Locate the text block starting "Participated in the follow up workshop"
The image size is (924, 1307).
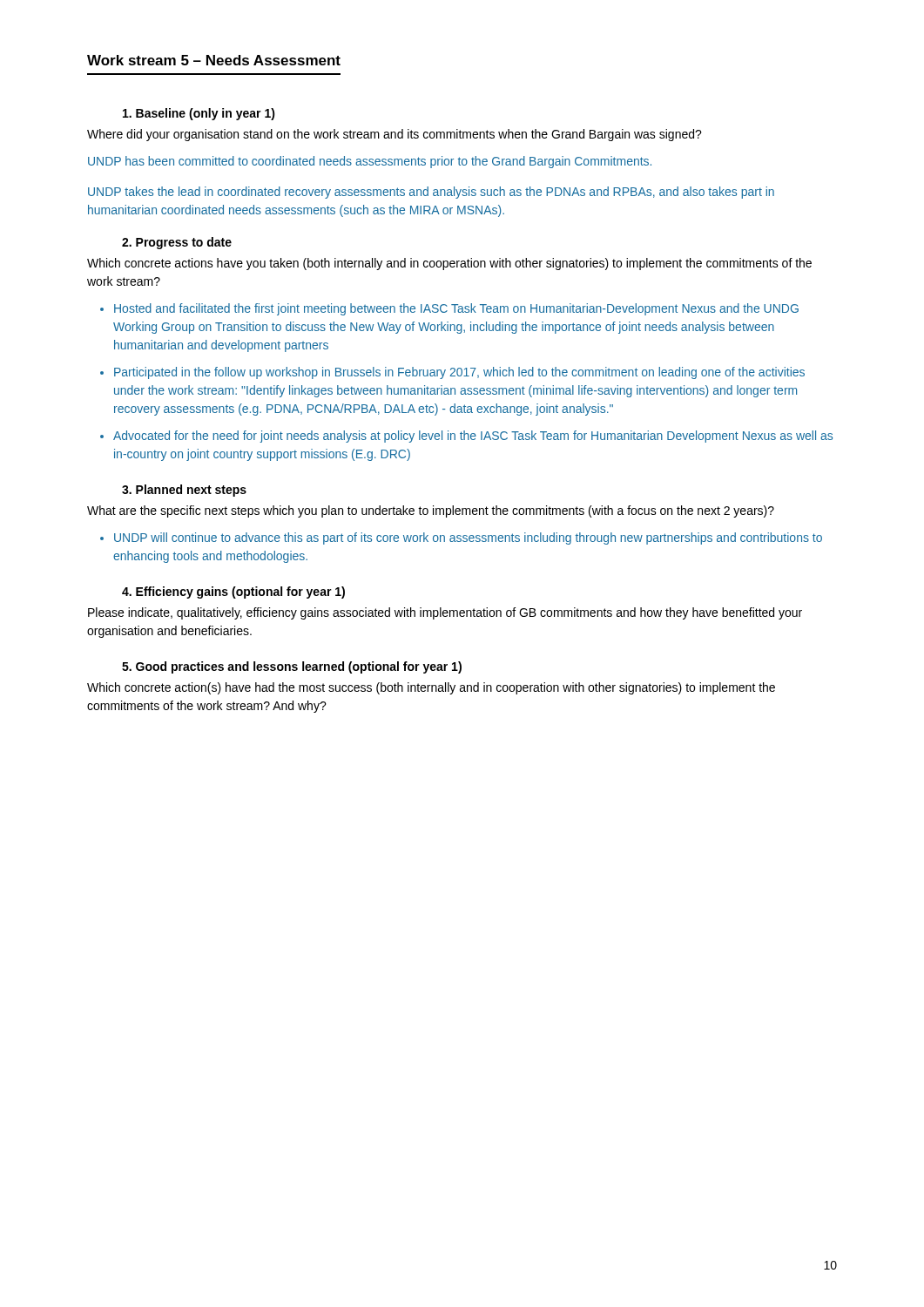point(459,390)
